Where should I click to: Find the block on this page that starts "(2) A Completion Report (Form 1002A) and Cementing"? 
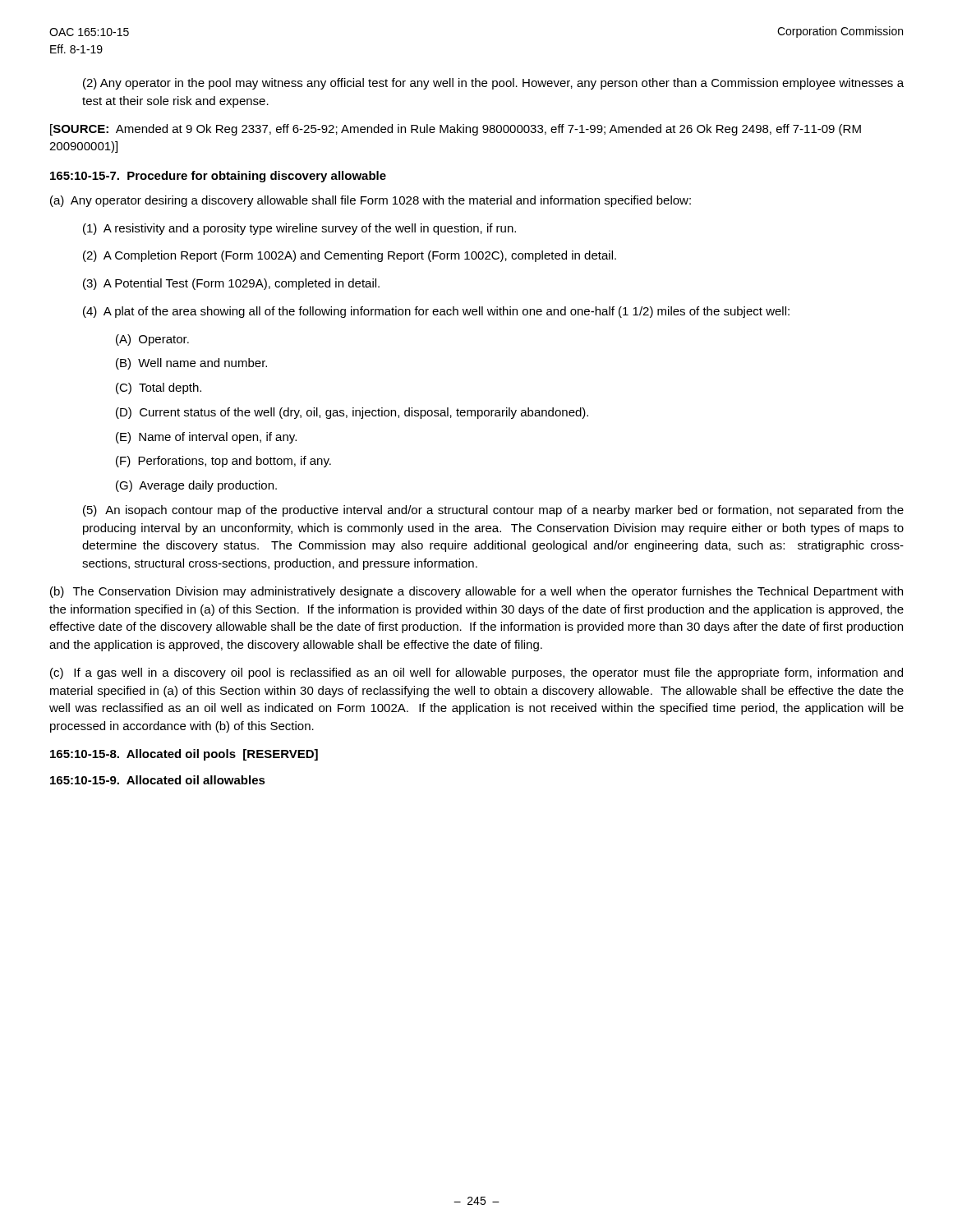click(x=350, y=255)
